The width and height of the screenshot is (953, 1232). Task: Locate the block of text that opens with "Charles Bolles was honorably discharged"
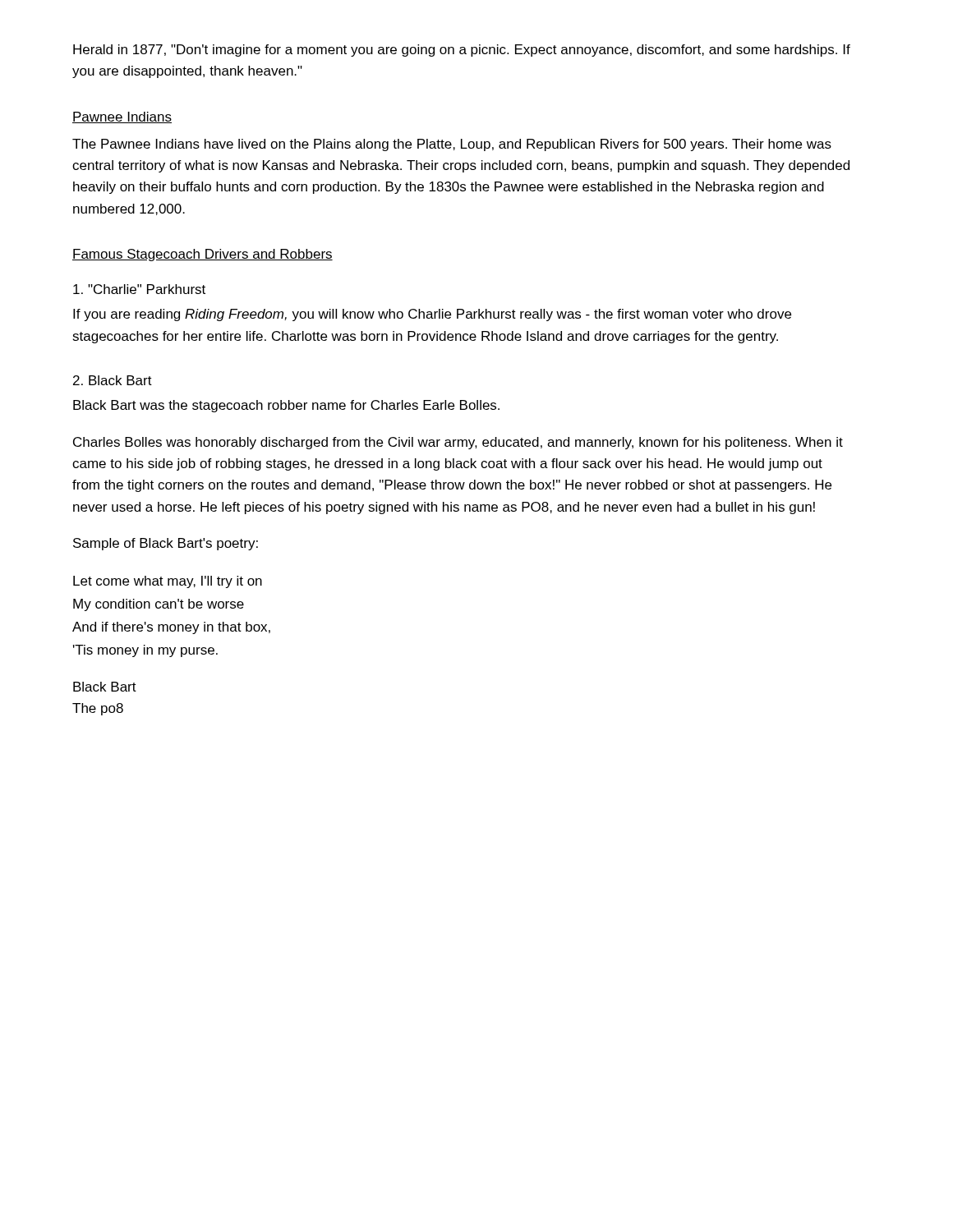point(457,475)
